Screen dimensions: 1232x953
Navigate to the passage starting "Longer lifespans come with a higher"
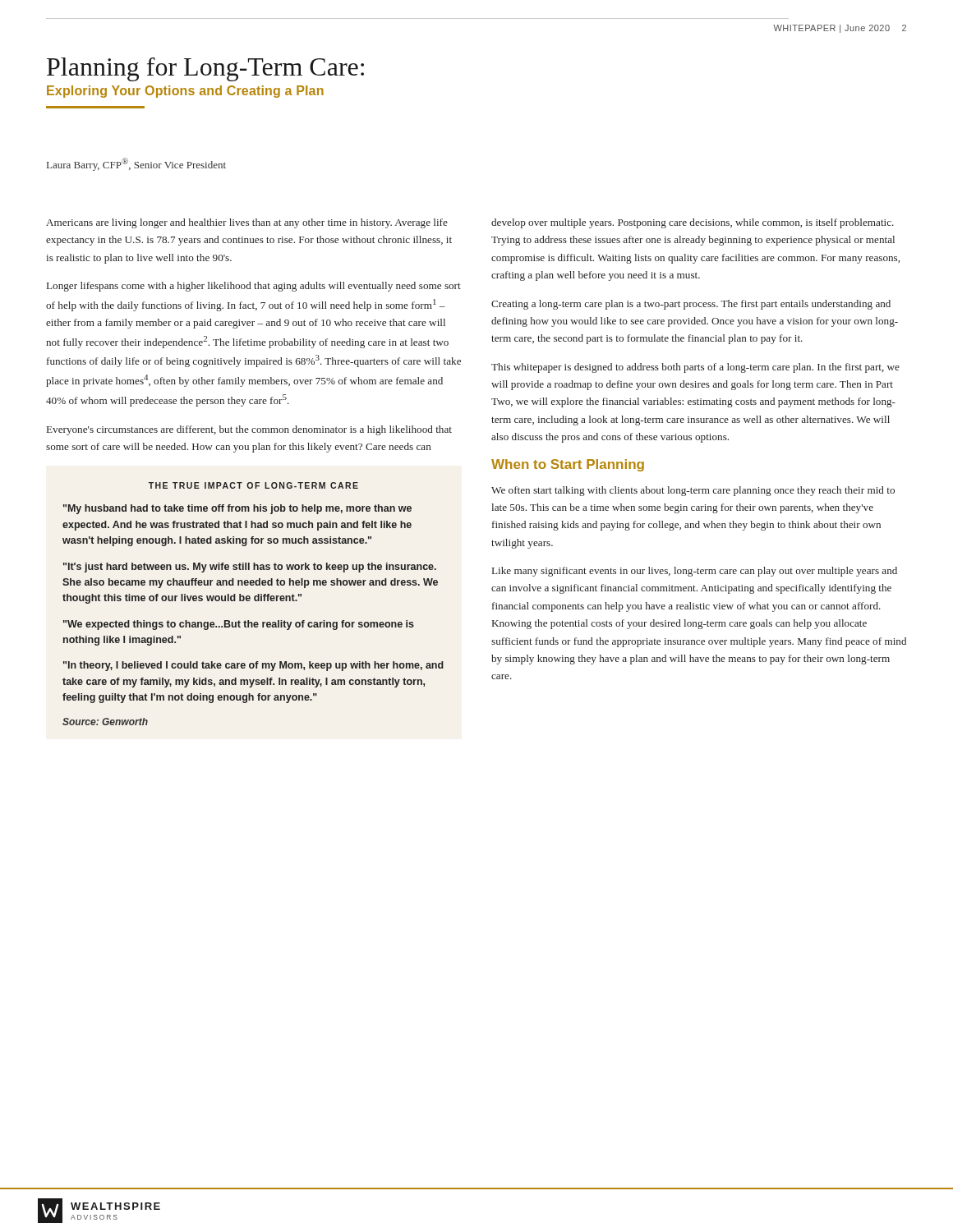tap(254, 343)
